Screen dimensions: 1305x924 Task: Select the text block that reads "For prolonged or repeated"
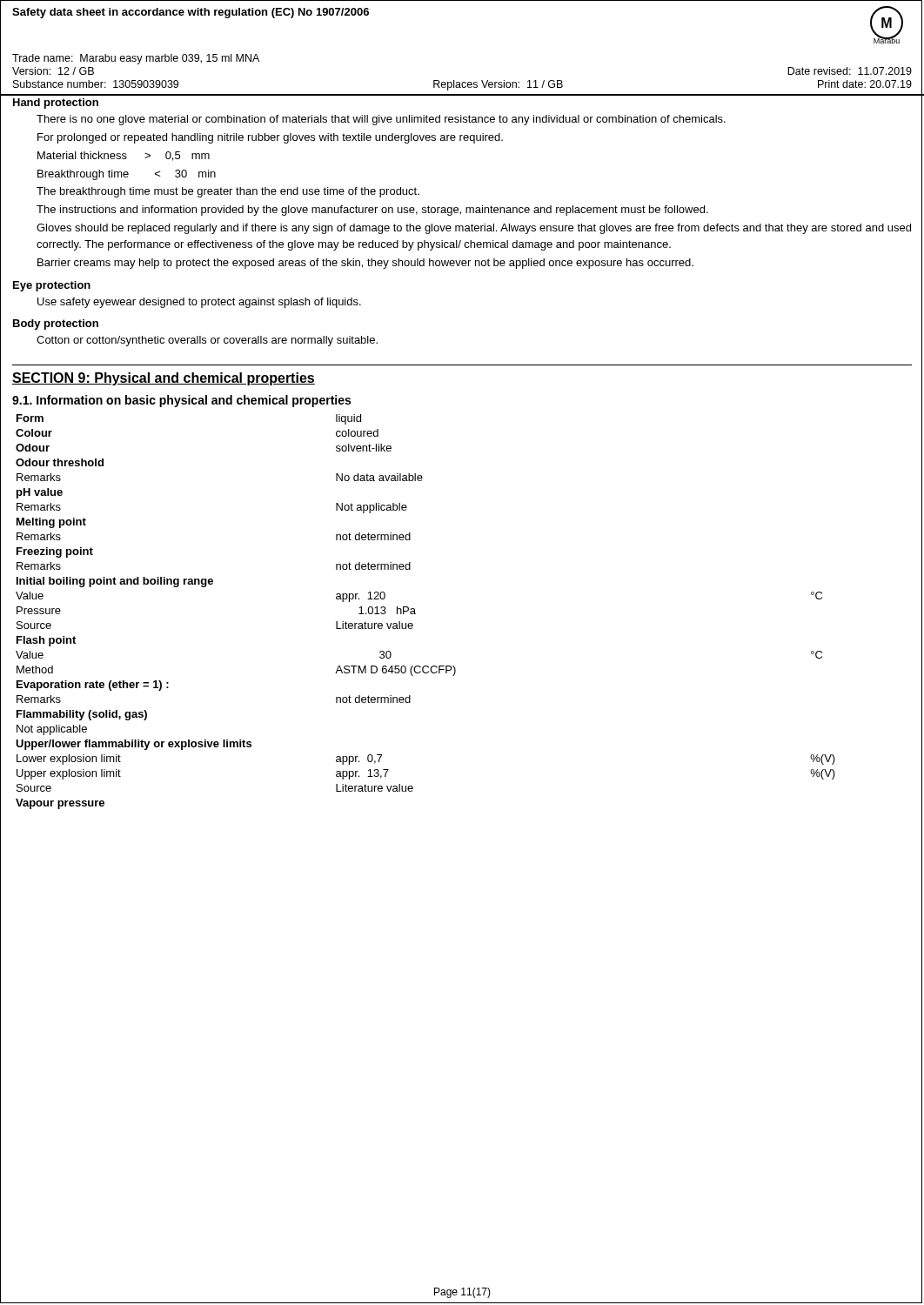[270, 137]
